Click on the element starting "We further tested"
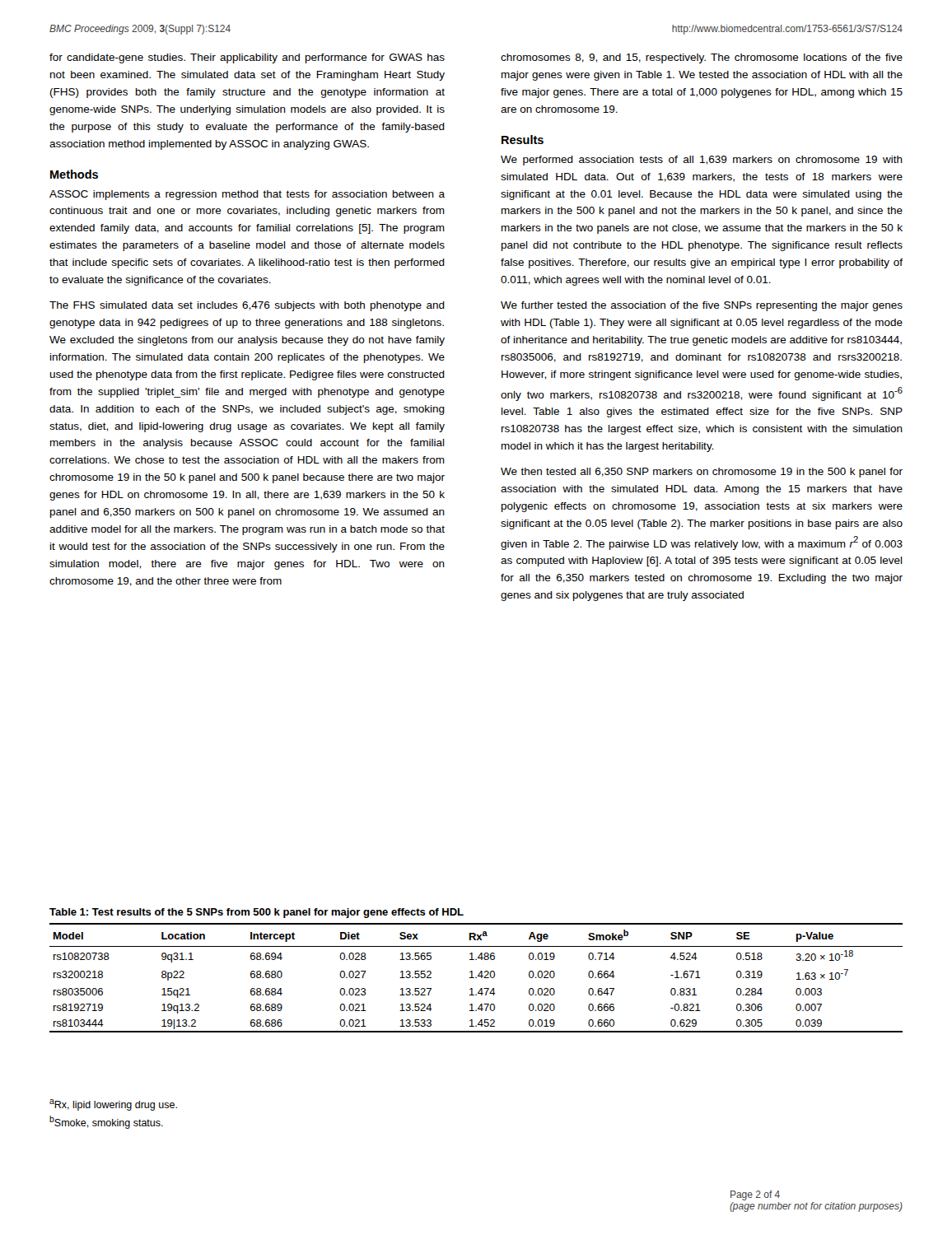The image size is (952, 1235). click(702, 375)
